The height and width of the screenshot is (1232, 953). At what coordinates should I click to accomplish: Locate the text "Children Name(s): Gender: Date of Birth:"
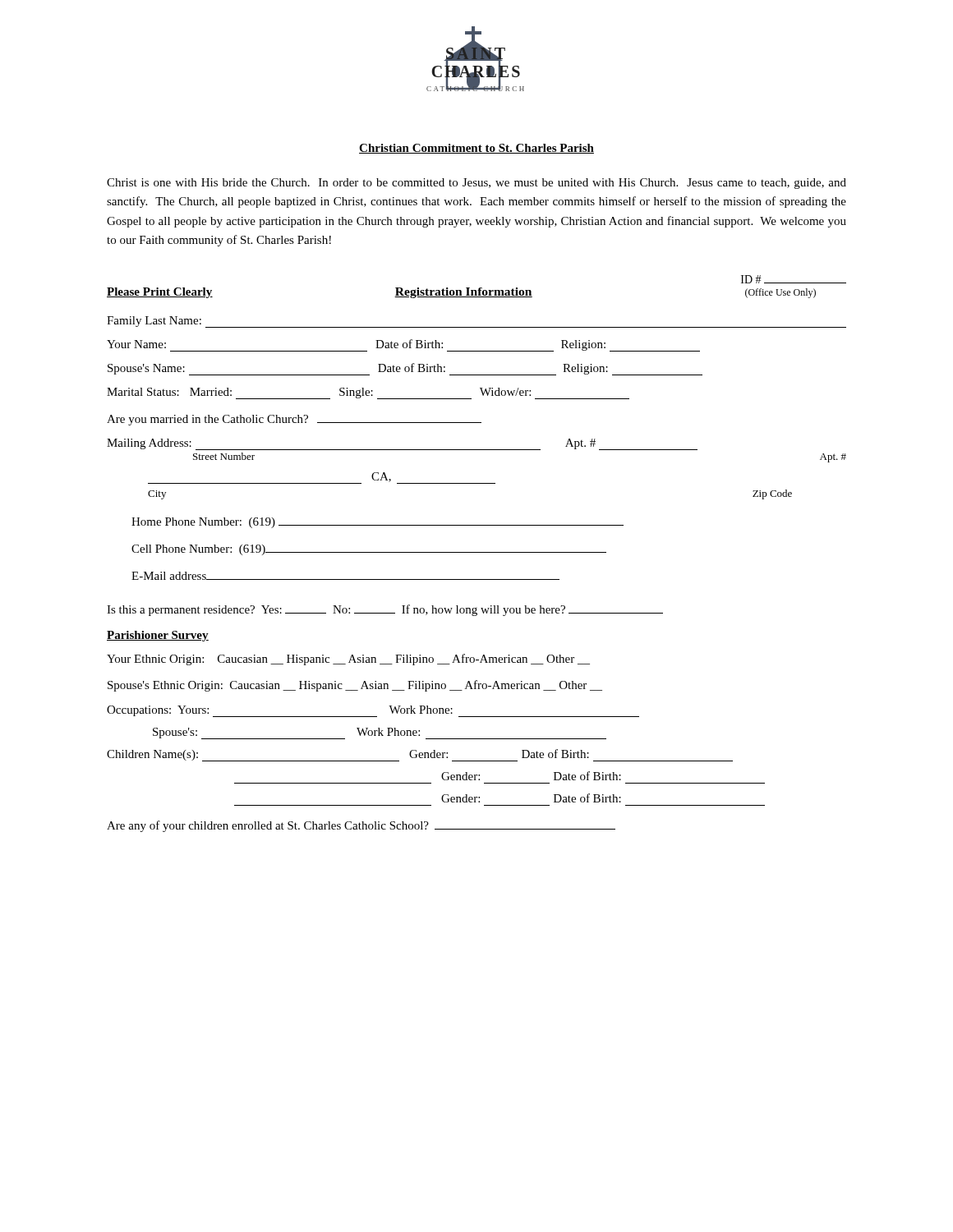pos(420,754)
